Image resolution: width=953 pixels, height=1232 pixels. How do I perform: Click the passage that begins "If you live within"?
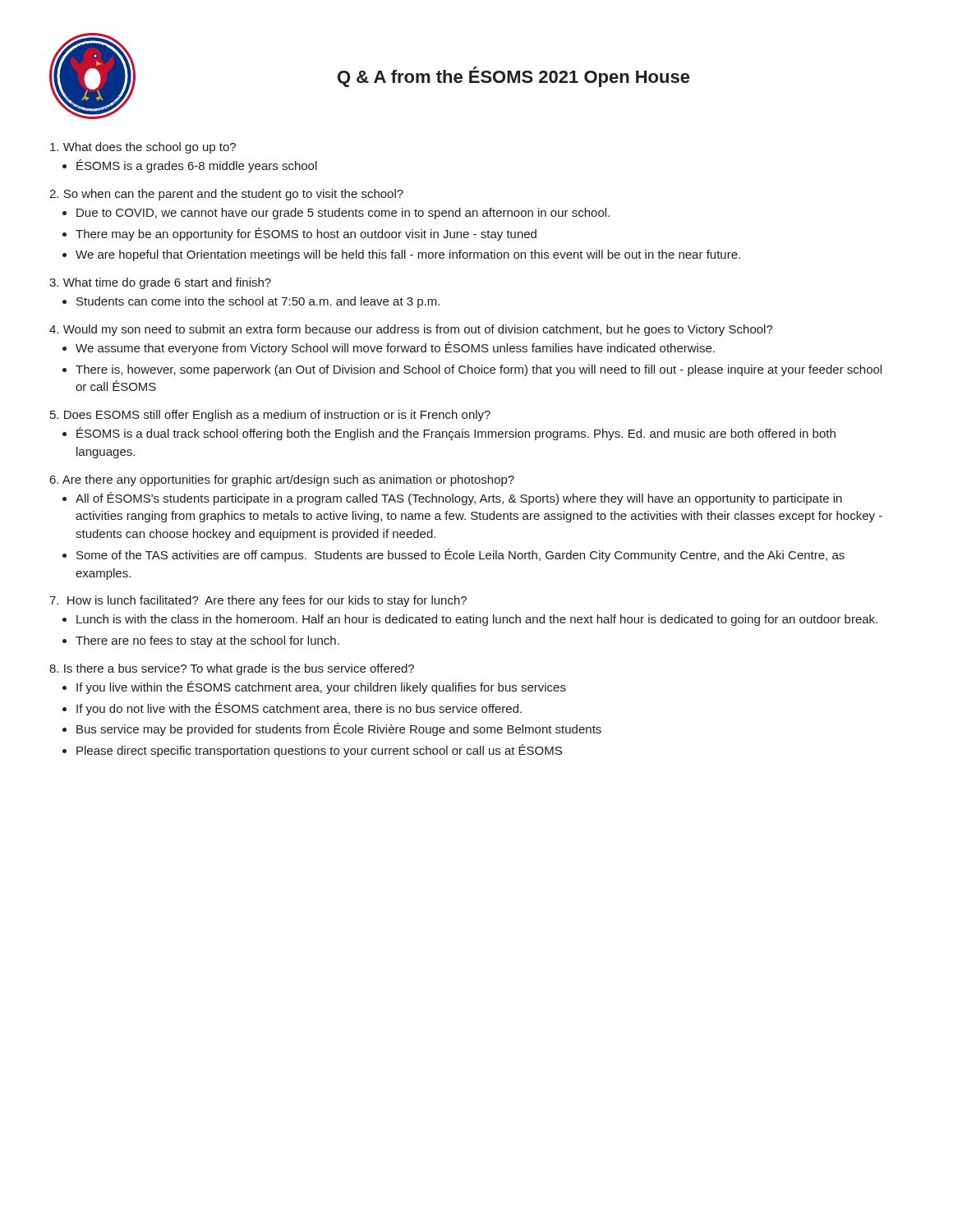321,687
